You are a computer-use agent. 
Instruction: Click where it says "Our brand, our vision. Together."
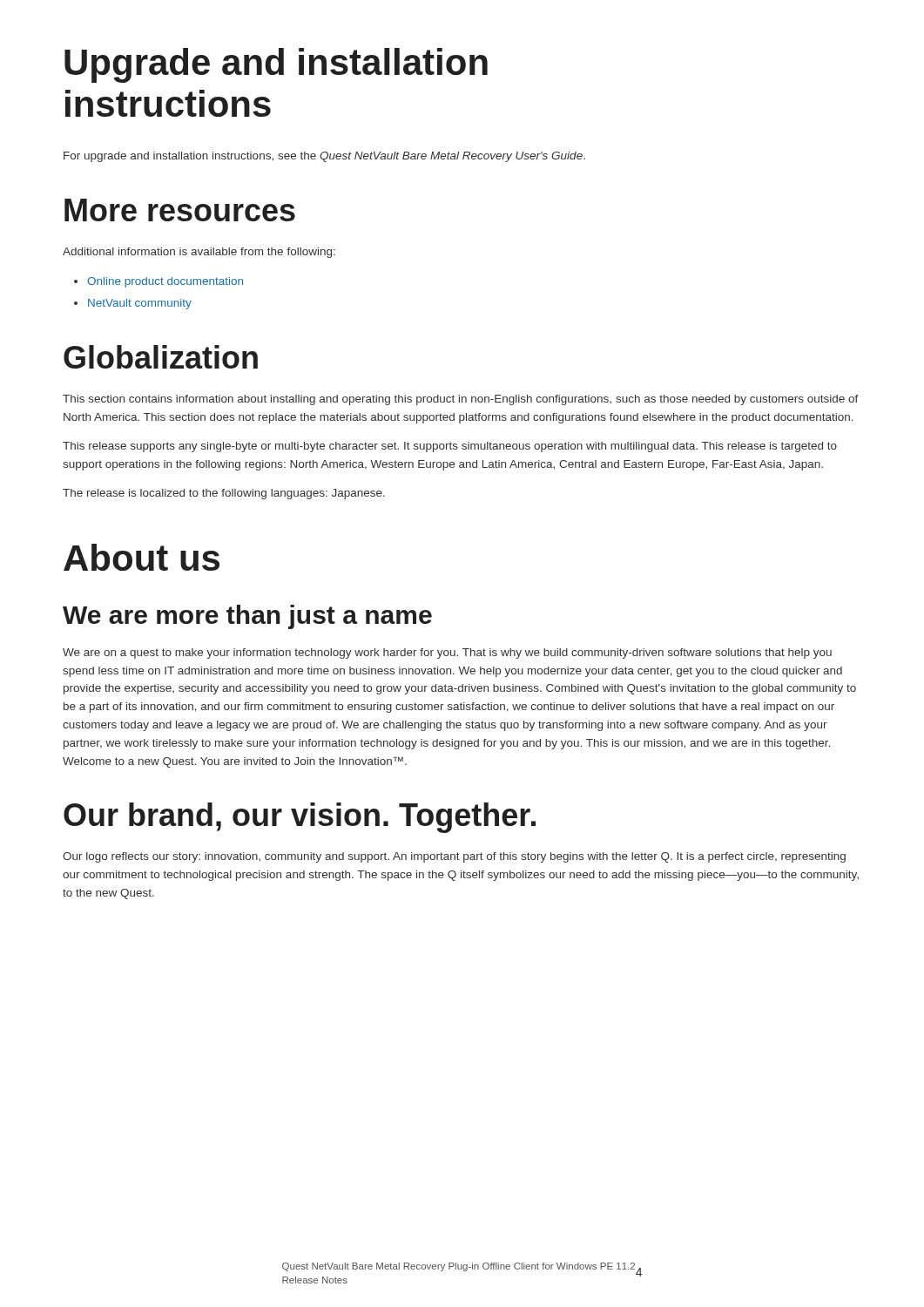point(462,816)
